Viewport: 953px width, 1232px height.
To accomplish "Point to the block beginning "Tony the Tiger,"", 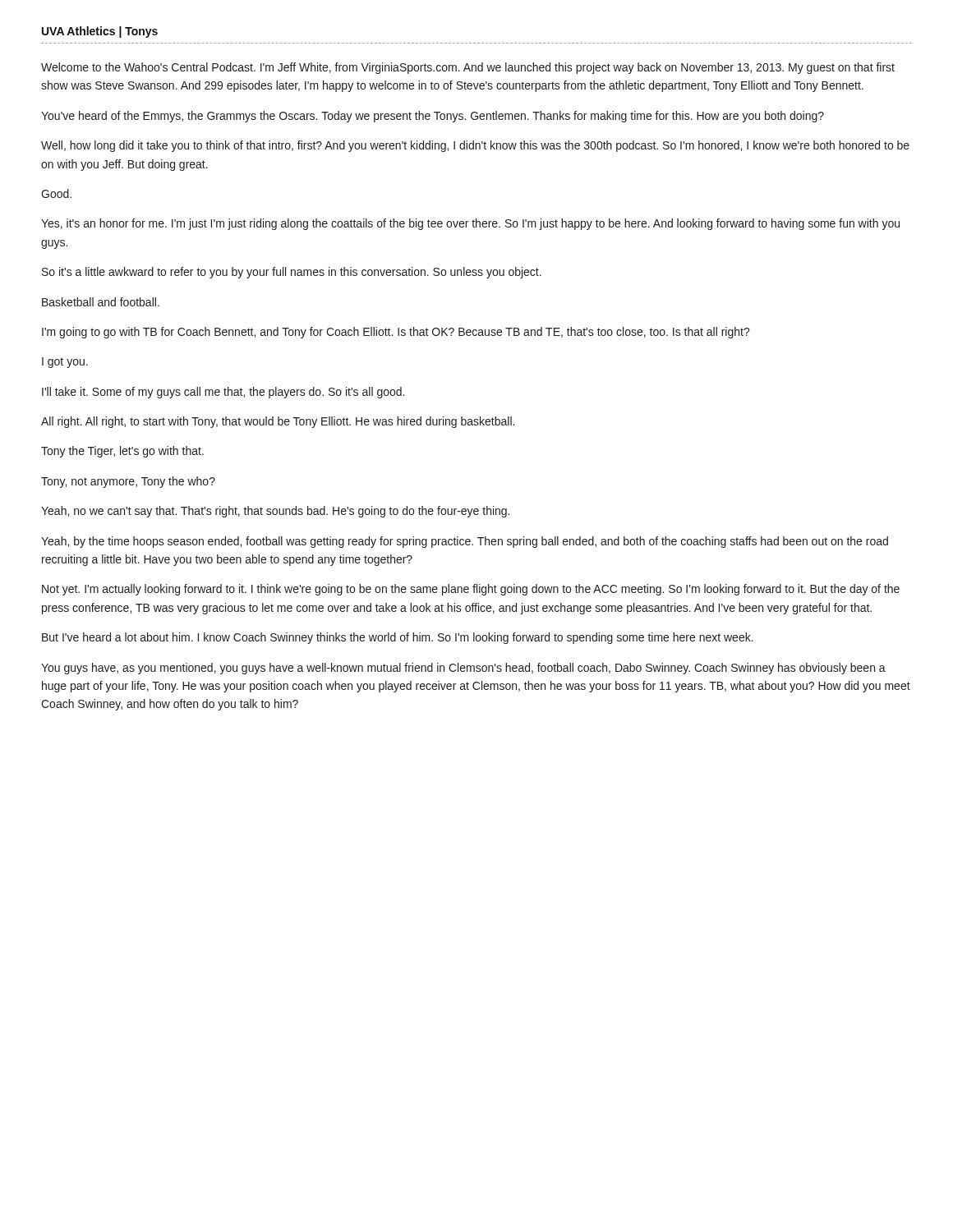I will click(123, 451).
